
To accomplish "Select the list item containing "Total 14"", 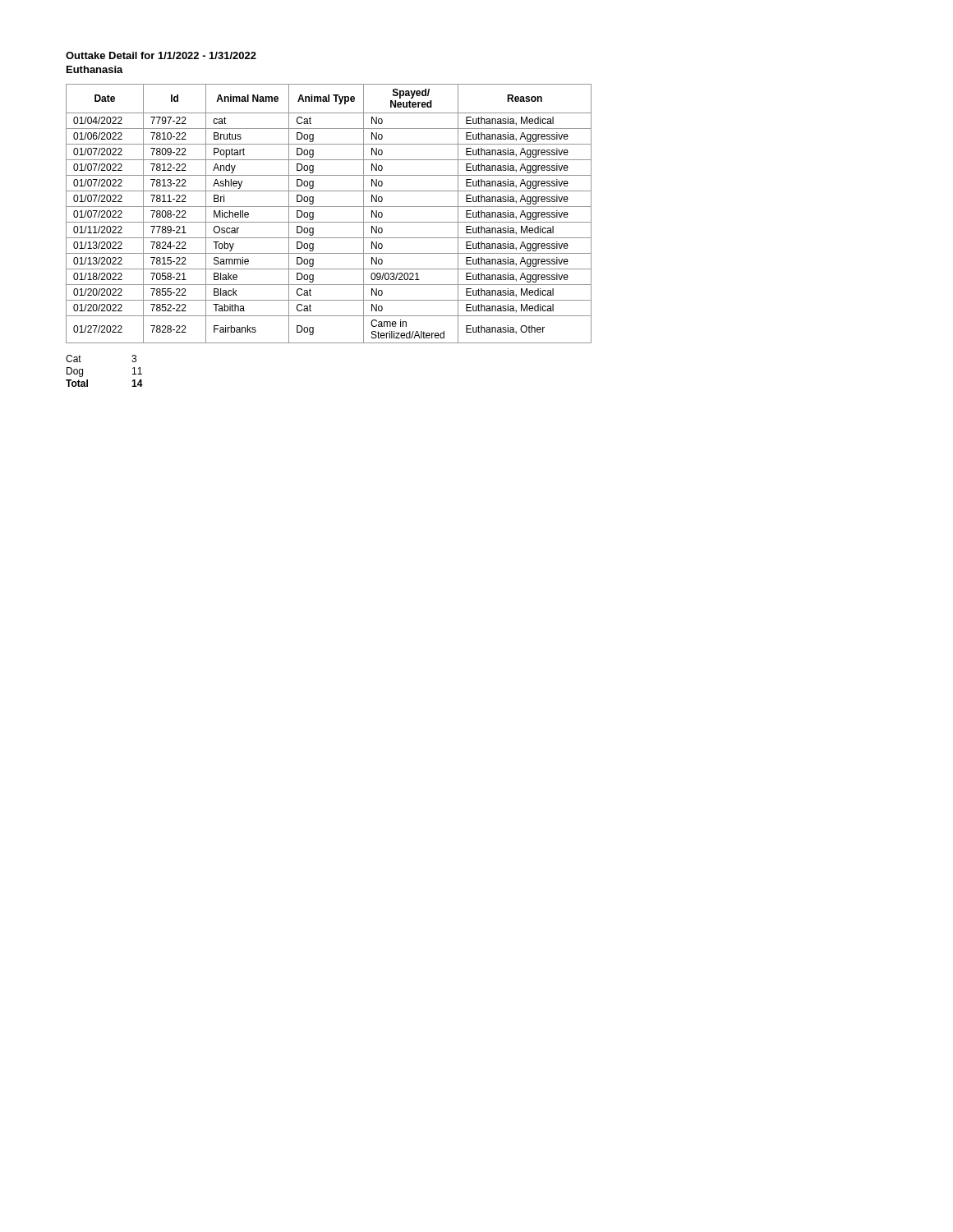I will click(x=77, y=383).
